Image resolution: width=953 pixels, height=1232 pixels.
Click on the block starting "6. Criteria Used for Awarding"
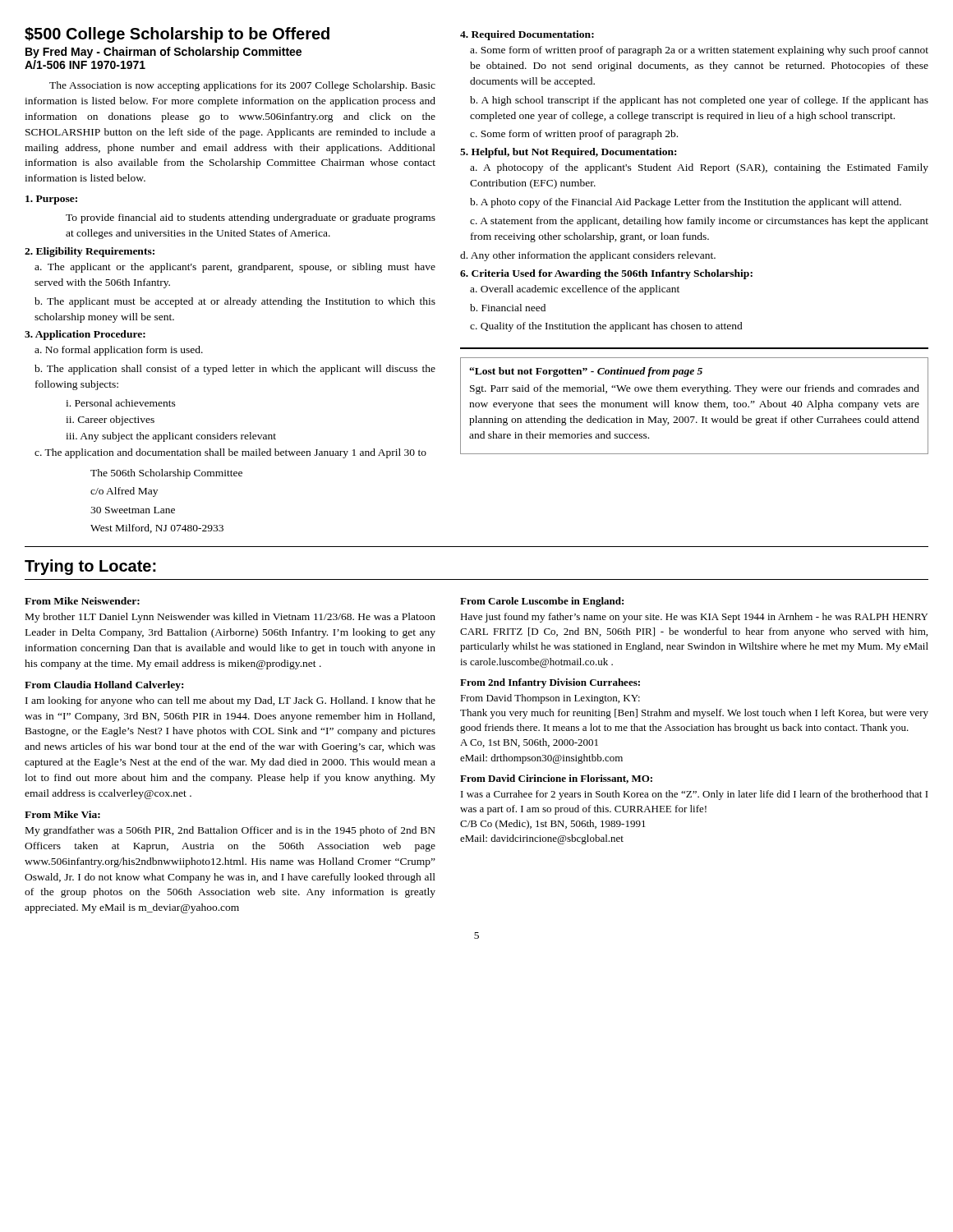694,273
